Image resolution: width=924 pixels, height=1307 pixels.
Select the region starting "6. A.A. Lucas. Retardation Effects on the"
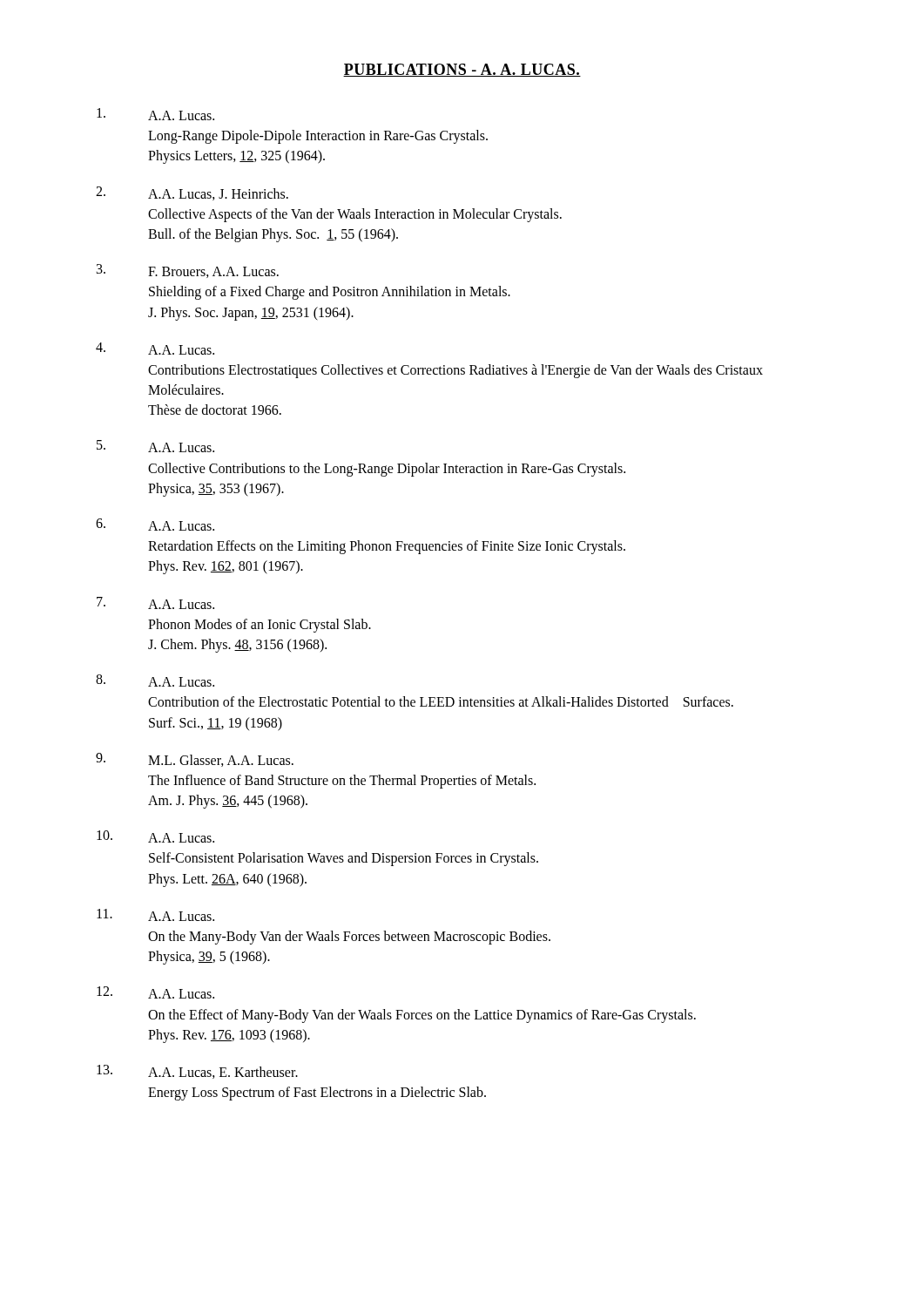click(x=462, y=546)
